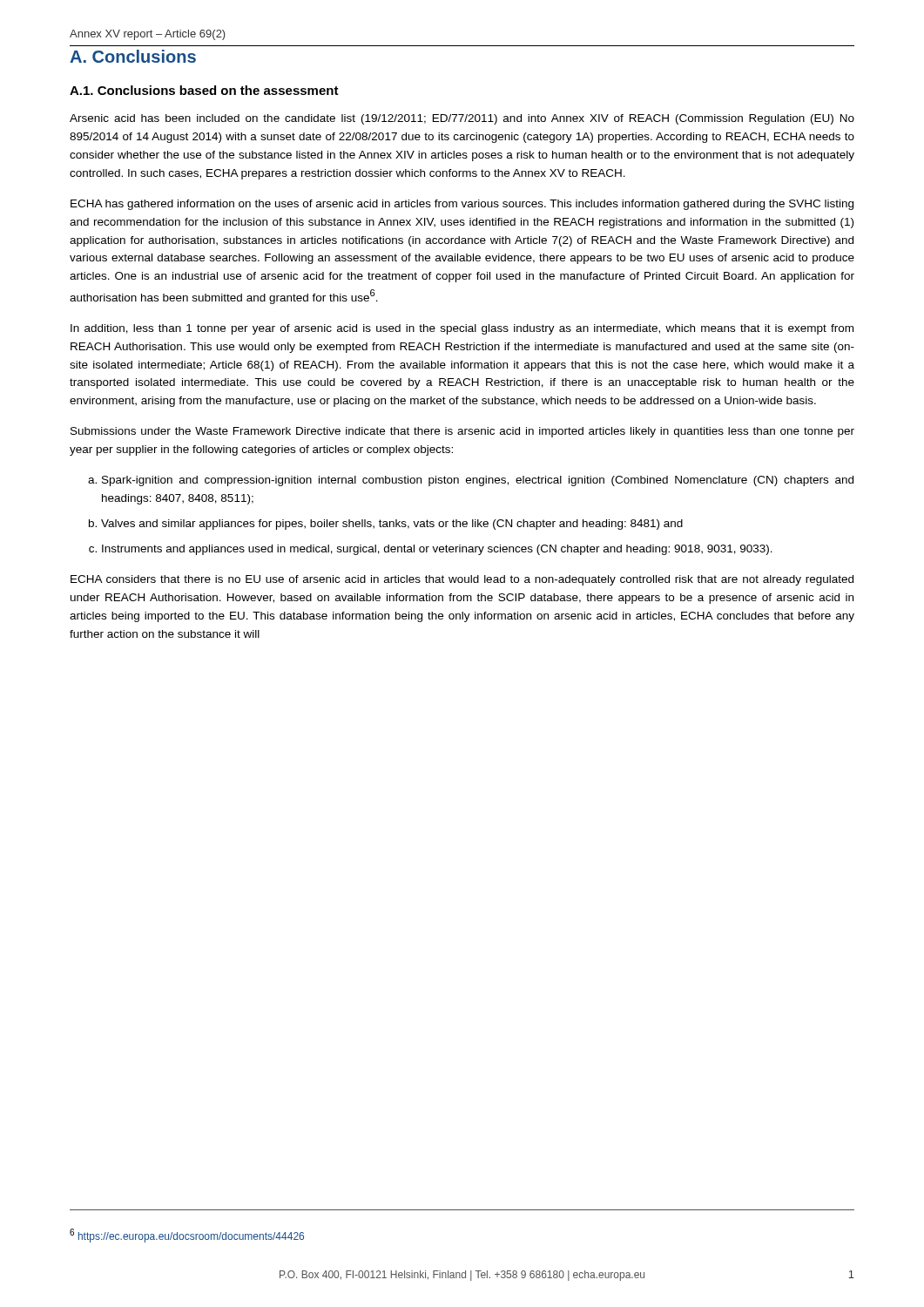The height and width of the screenshot is (1307, 924).
Task: Find the text block that reads "In addition, less"
Action: click(462, 365)
